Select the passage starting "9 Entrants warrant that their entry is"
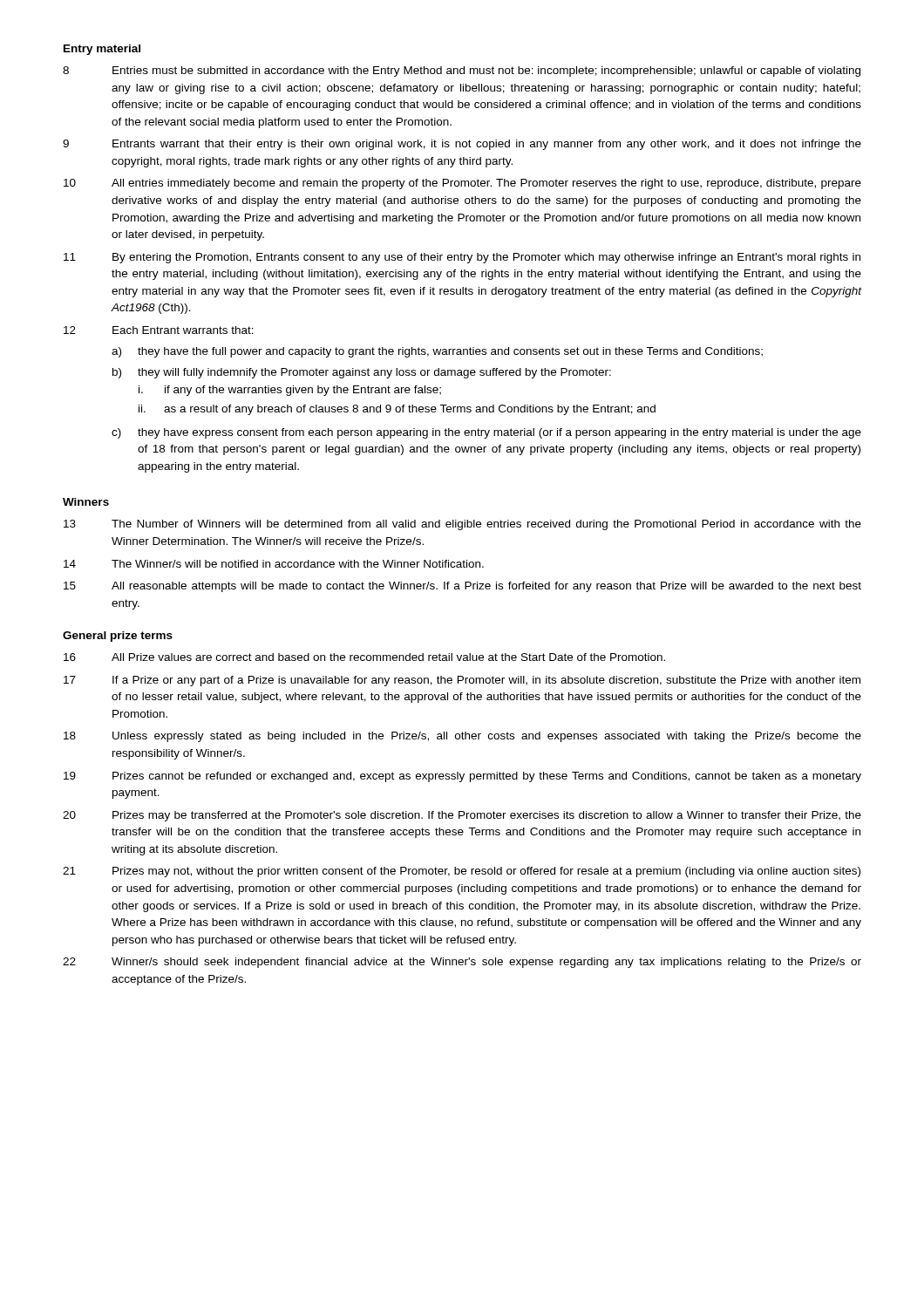The image size is (924, 1308). [462, 152]
